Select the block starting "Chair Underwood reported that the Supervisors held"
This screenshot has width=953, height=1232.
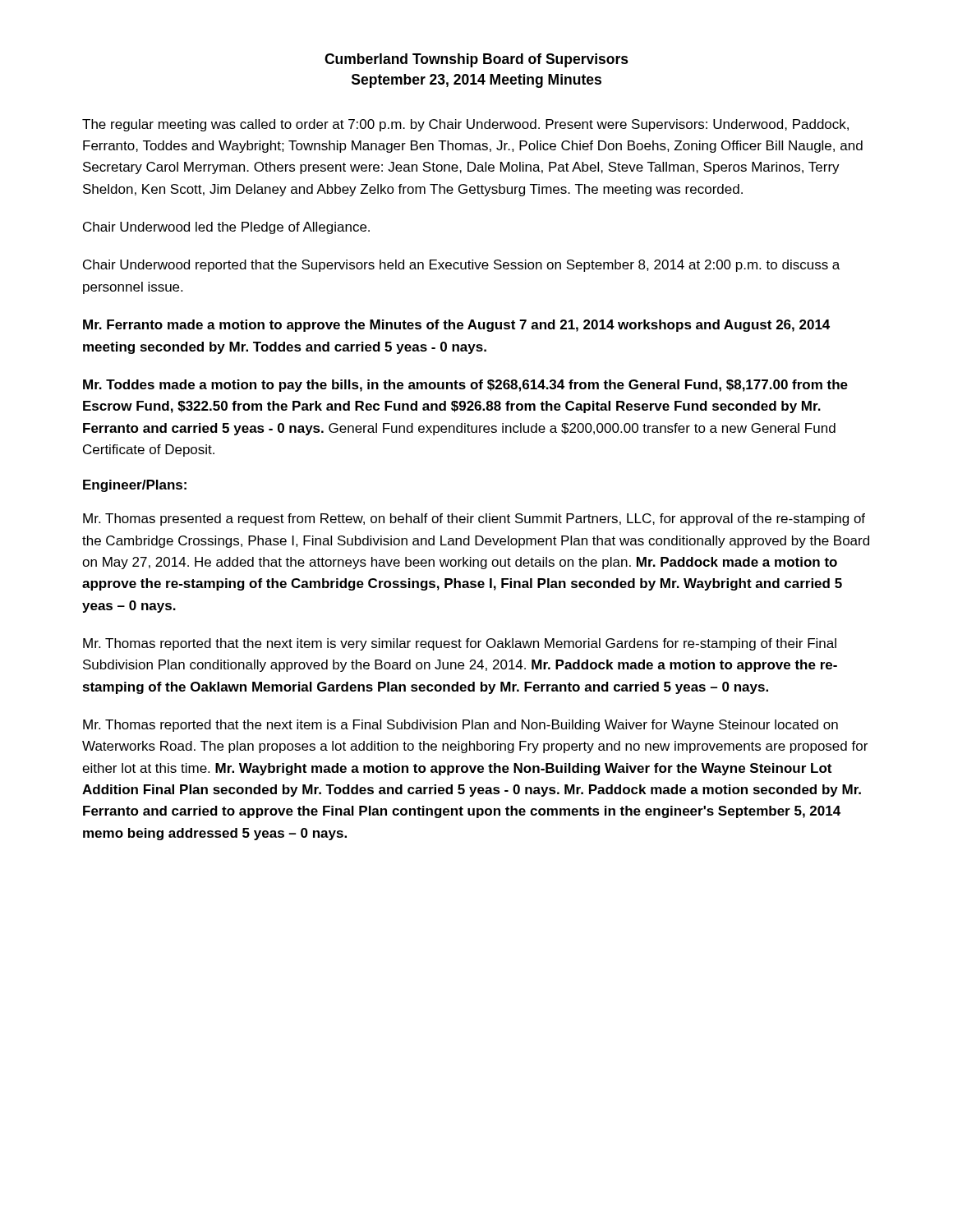click(x=461, y=276)
